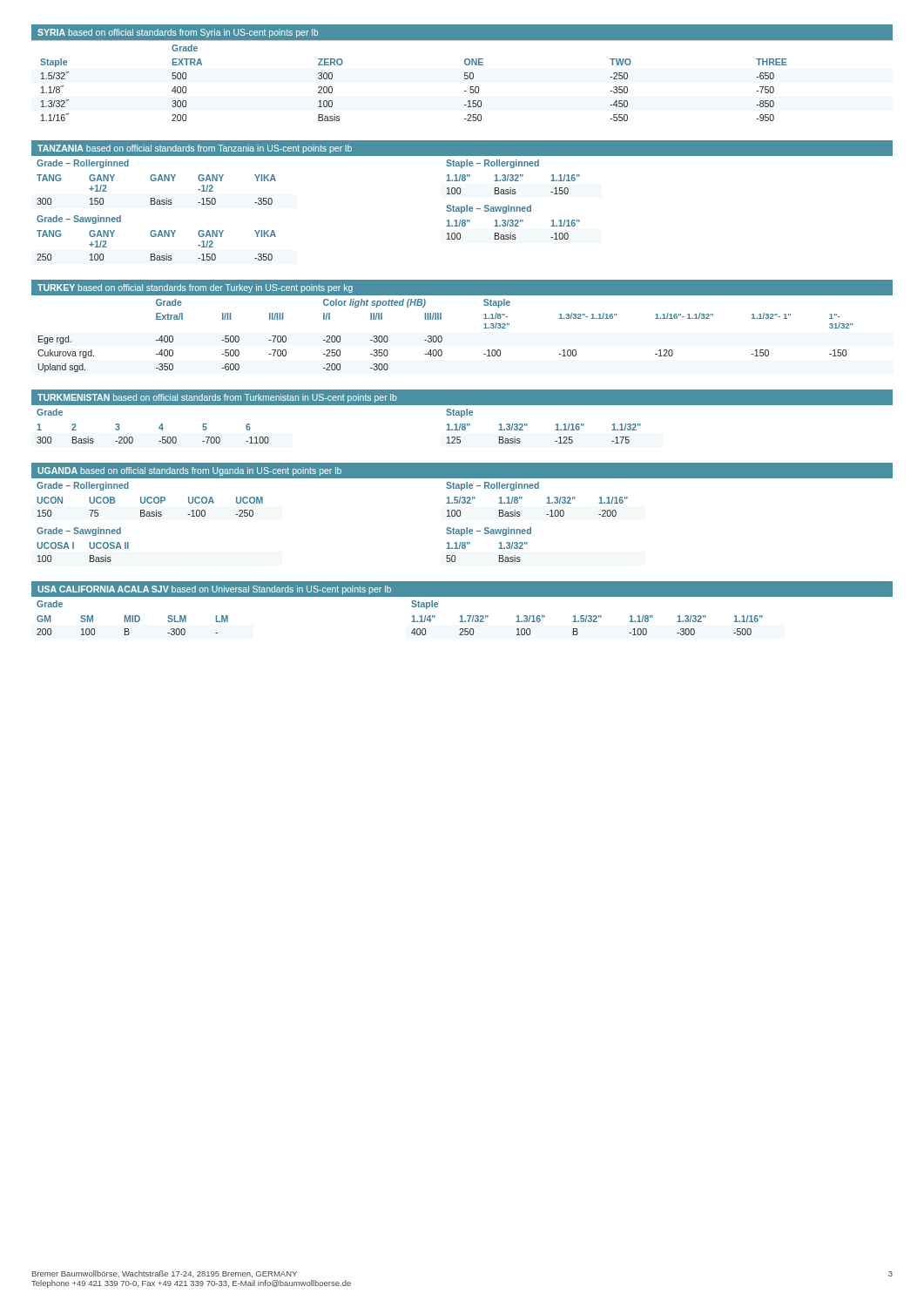The width and height of the screenshot is (924, 1307).
Task: Locate the table with the text "- 50"
Action: click(462, 74)
